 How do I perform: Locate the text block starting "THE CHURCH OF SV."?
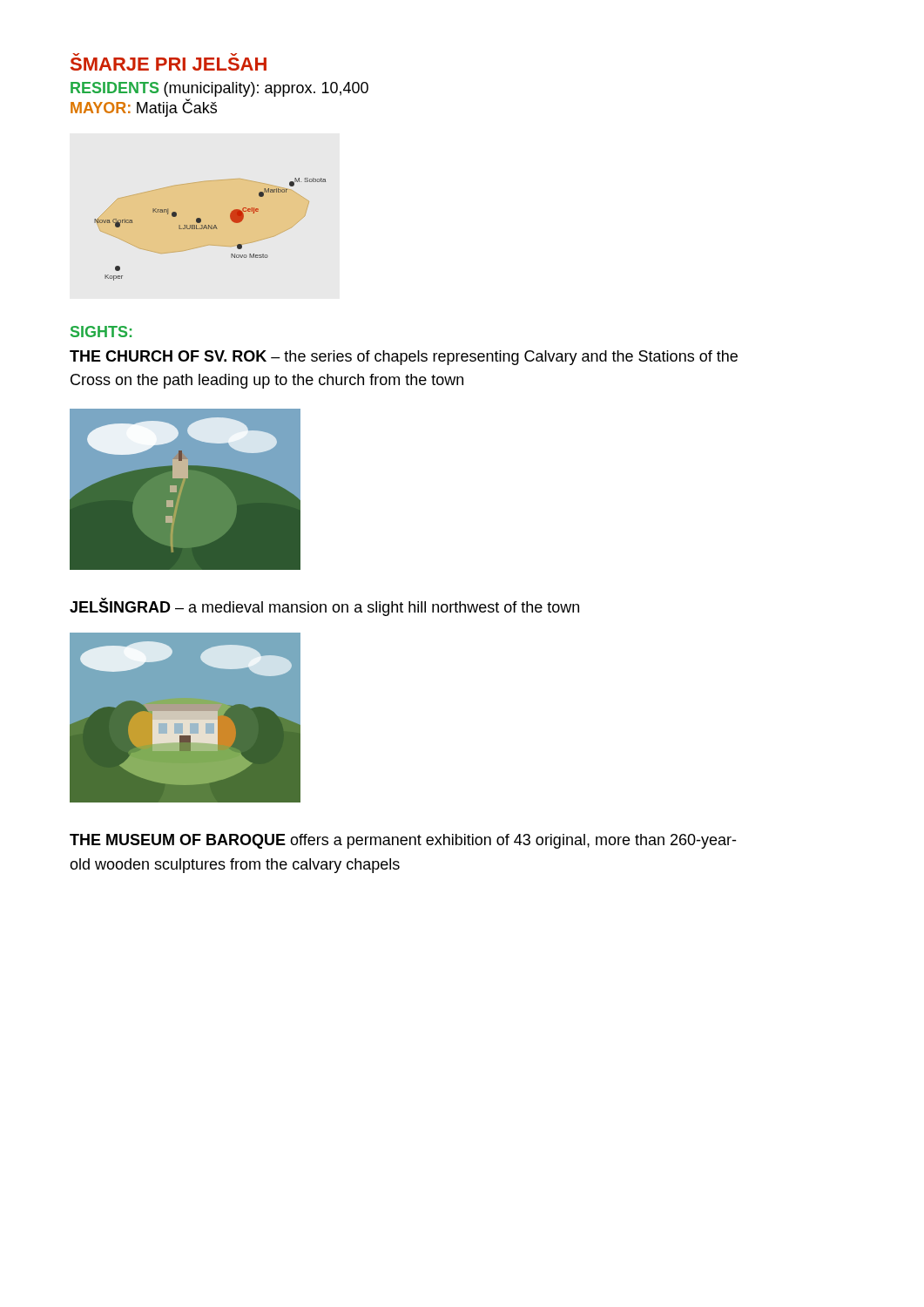pos(404,368)
